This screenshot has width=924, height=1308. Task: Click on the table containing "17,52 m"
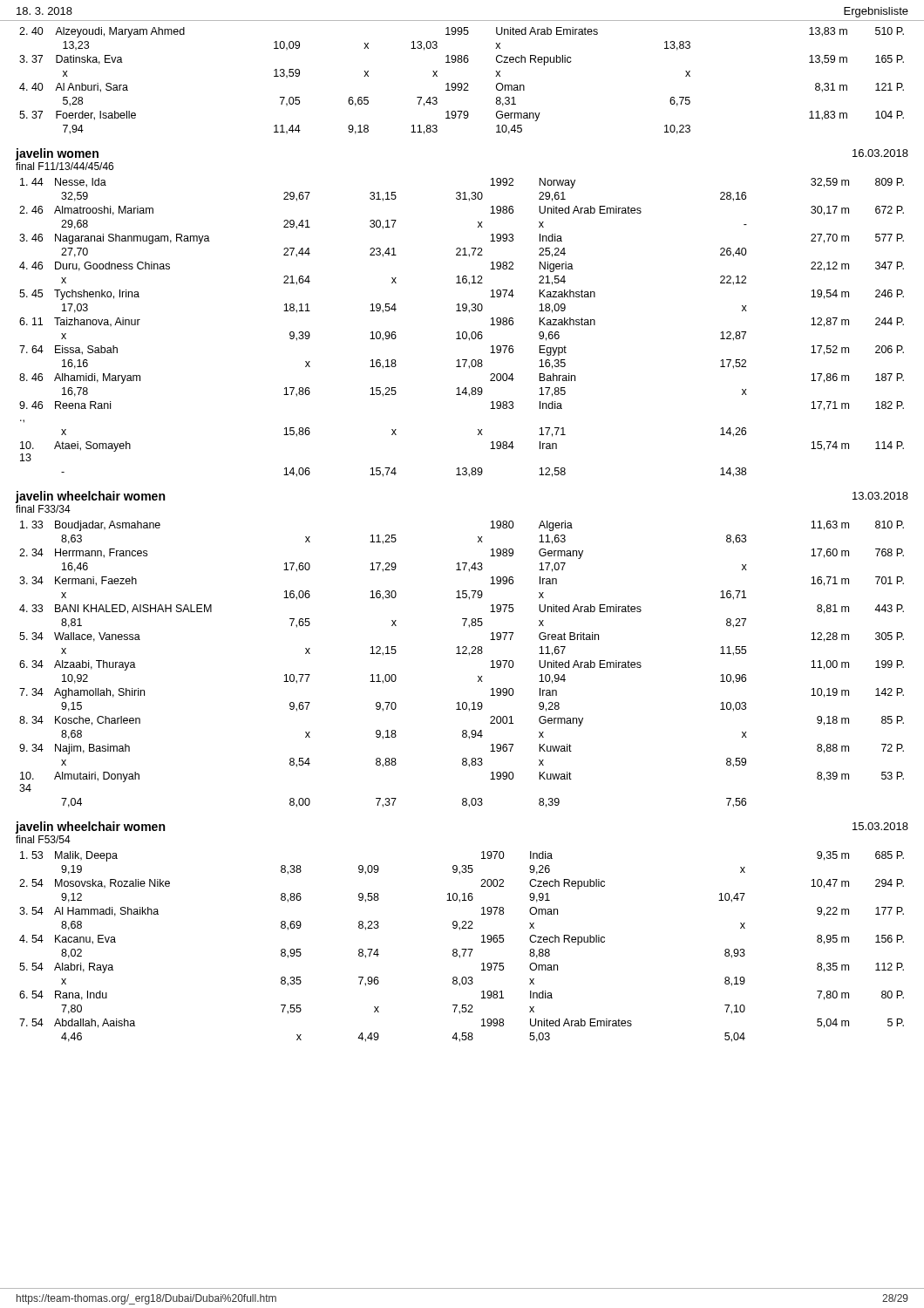pos(462,327)
